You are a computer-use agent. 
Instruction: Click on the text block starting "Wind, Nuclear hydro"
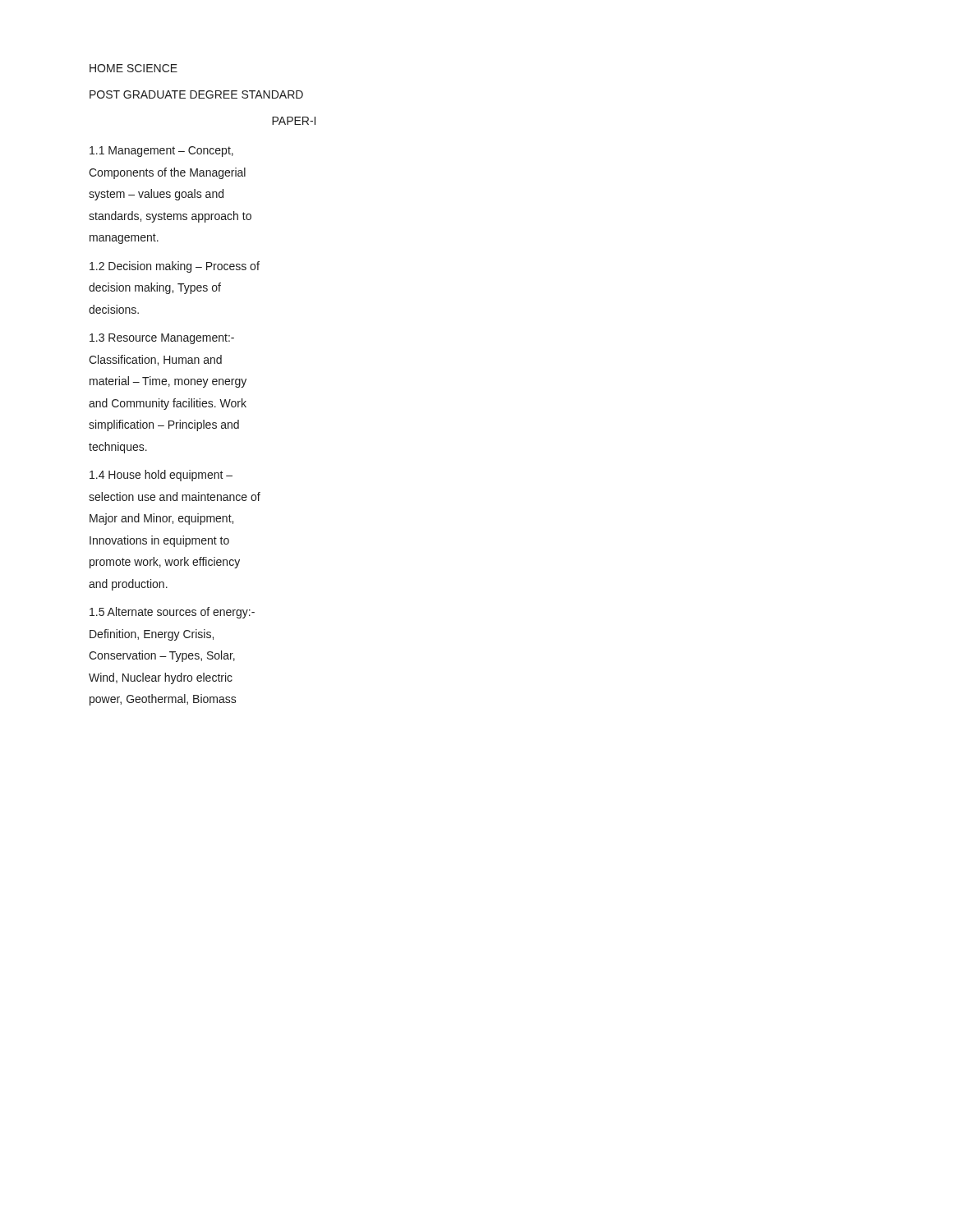click(161, 678)
